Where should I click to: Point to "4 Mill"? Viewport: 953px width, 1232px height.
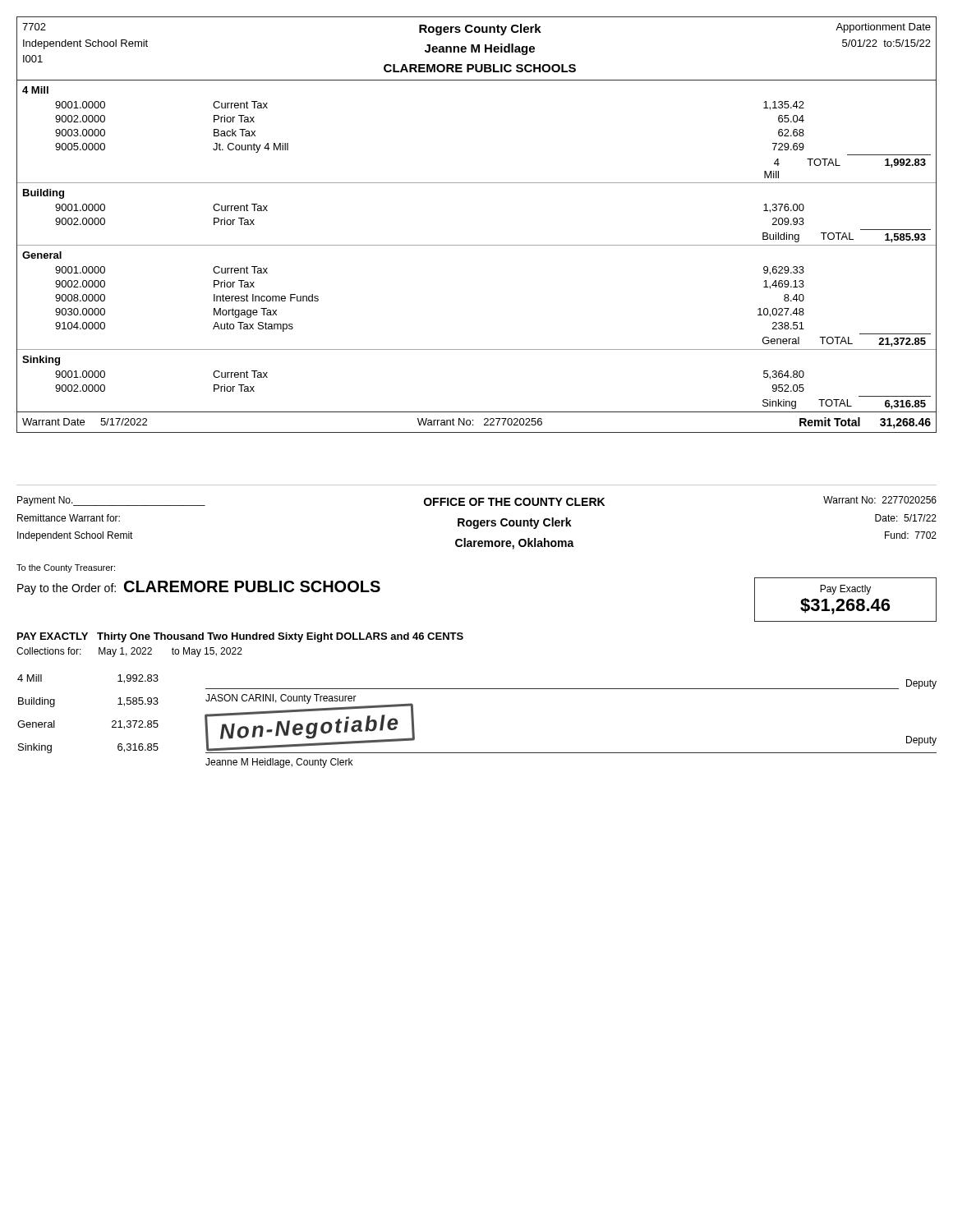[x=30, y=678]
